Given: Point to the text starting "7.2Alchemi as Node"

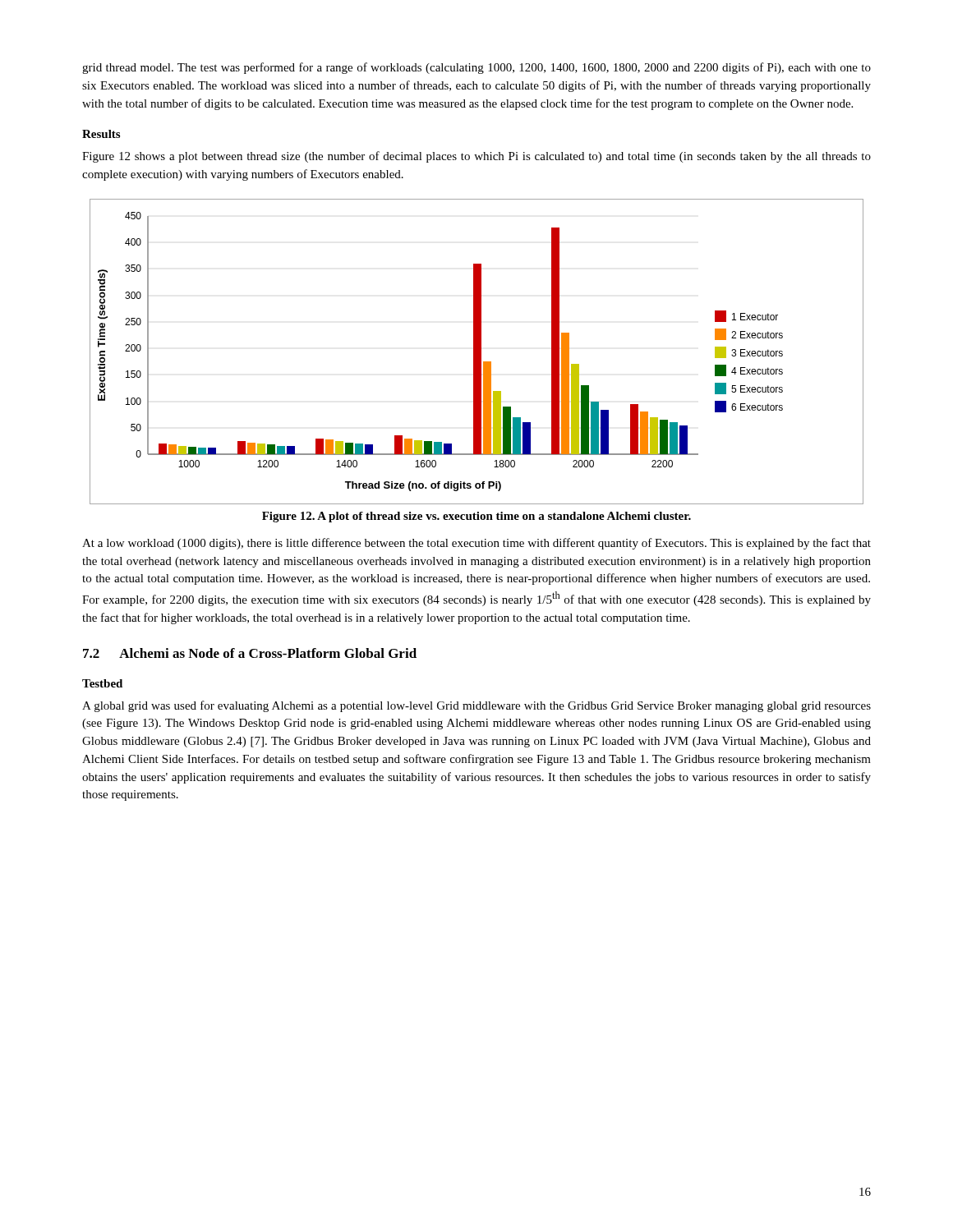Looking at the screenshot, I should pyautogui.click(x=249, y=653).
